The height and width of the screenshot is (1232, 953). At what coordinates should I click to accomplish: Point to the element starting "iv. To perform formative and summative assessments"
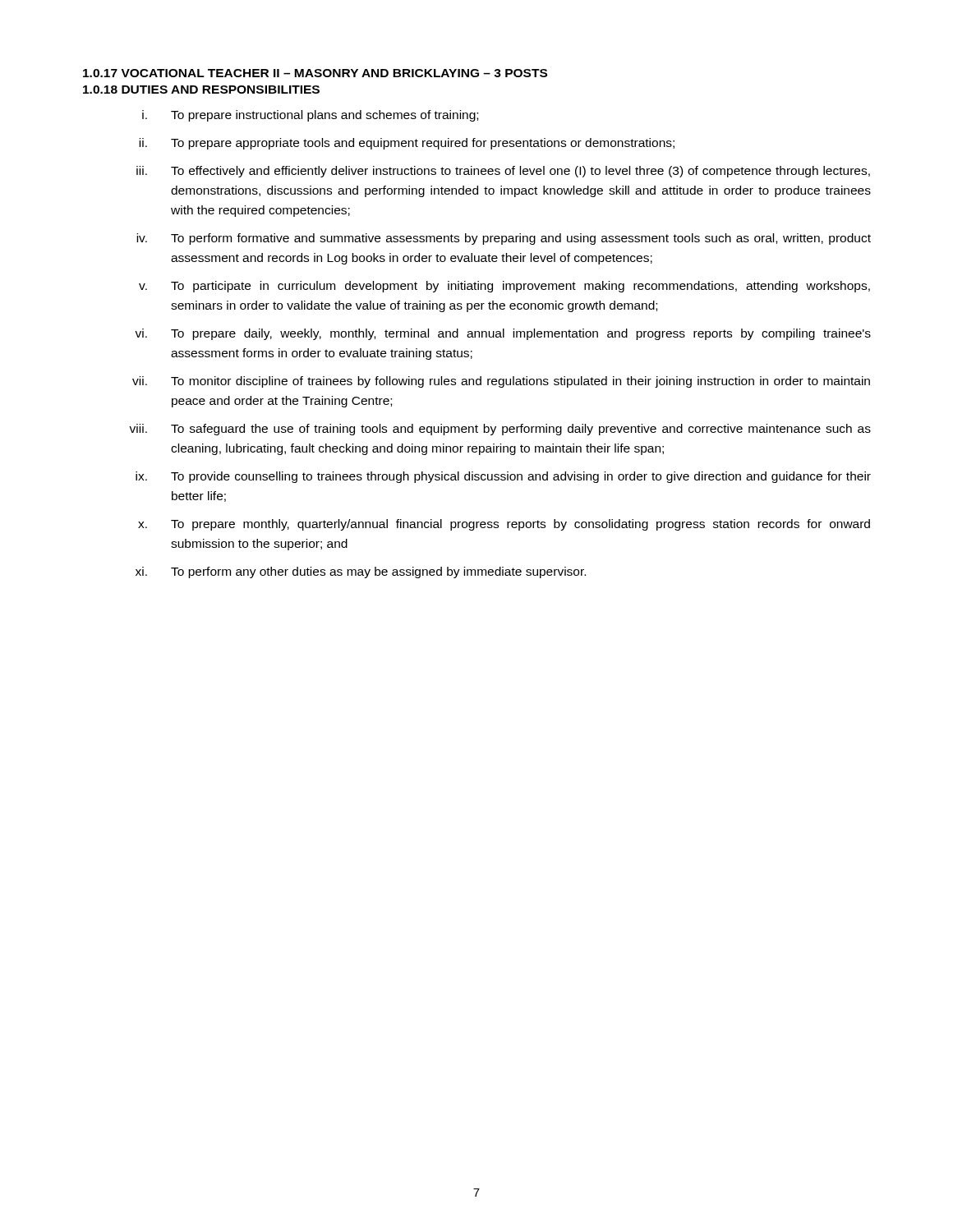(476, 248)
